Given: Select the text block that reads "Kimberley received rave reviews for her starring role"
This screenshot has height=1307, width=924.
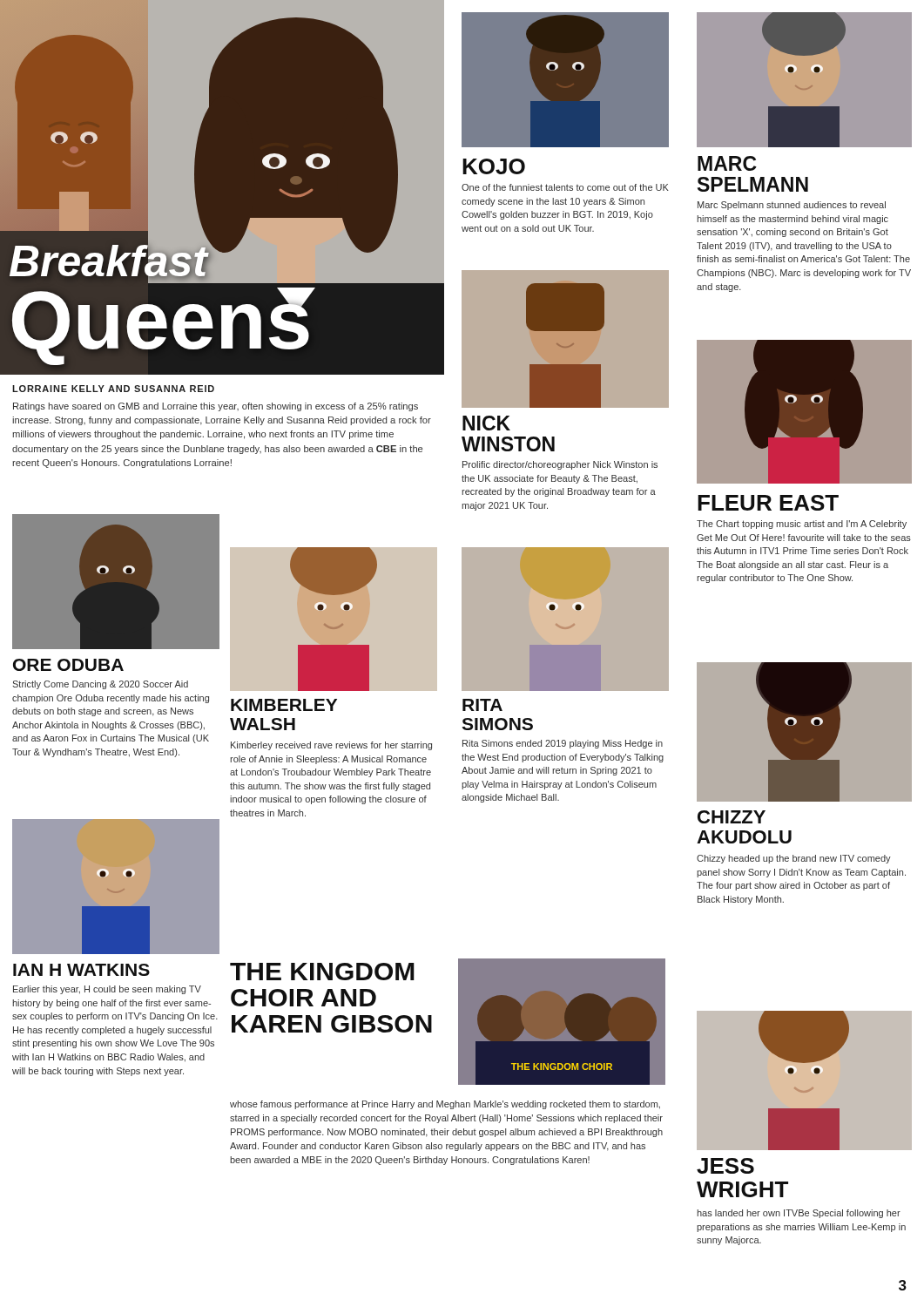Looking at the screenshot, I should (331, 779).
